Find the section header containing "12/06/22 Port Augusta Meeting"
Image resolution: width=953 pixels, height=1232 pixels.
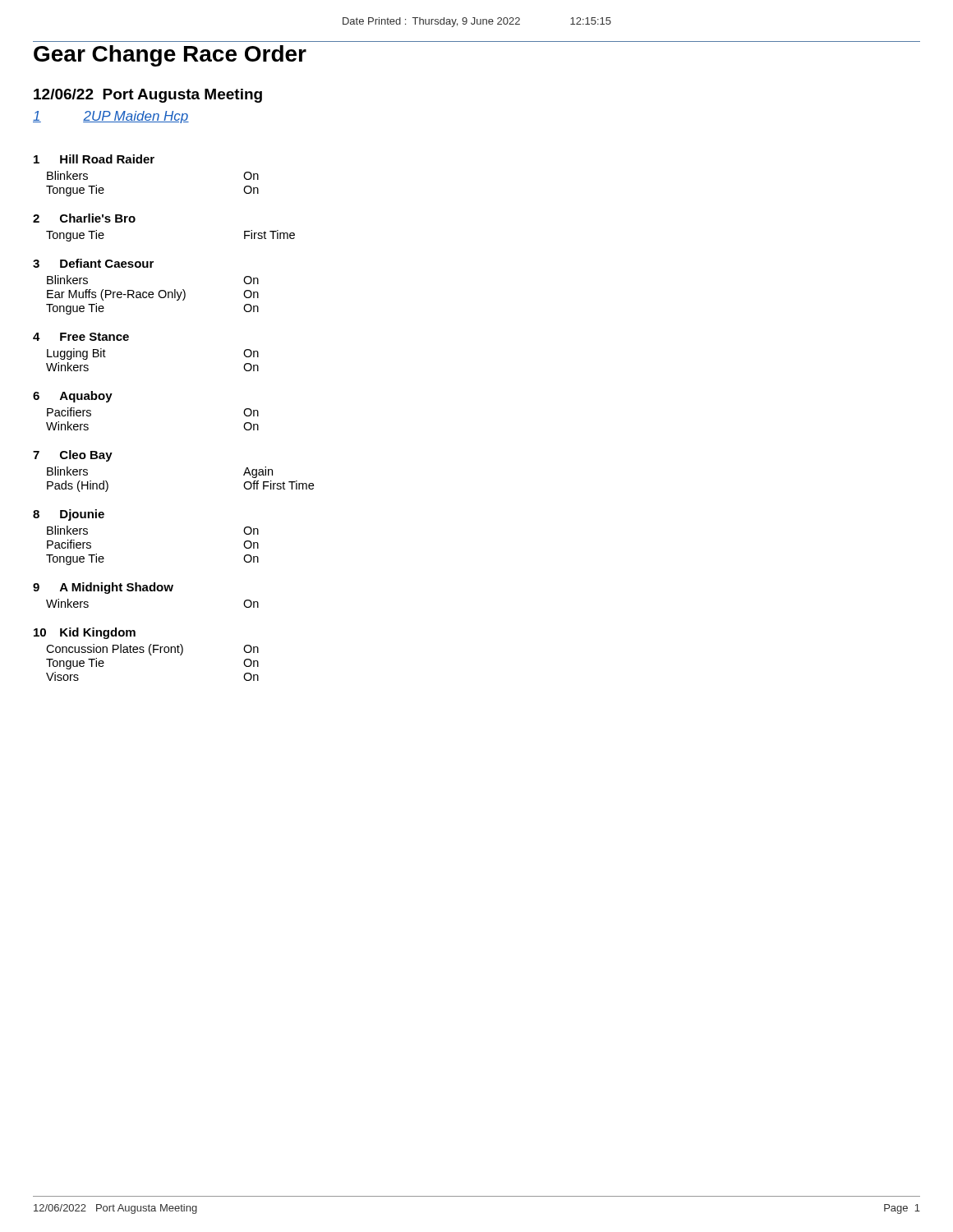point(148,94)
